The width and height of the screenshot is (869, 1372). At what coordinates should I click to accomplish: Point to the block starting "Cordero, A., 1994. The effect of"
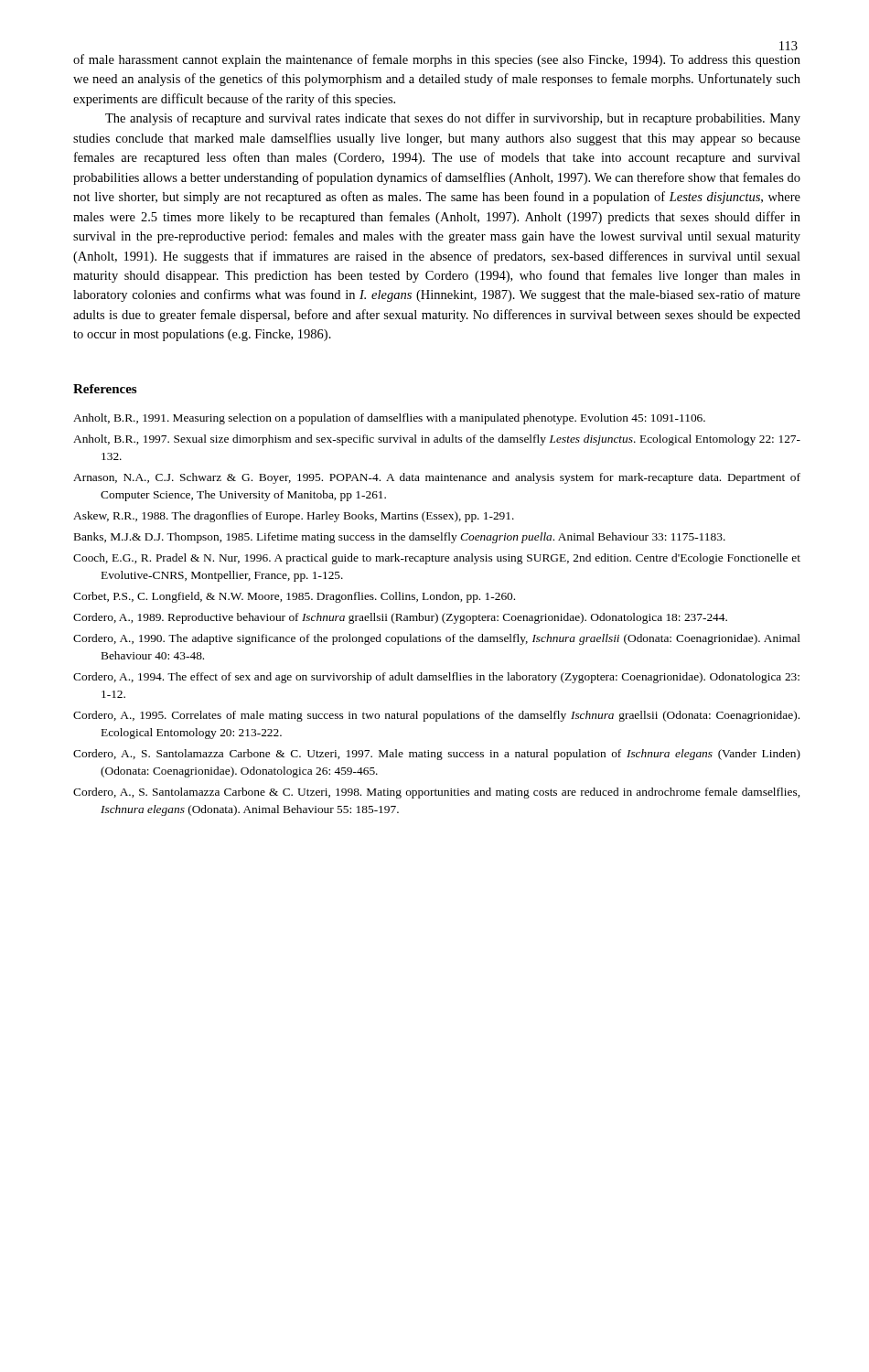pyautogui.click(x=437, y=685)
